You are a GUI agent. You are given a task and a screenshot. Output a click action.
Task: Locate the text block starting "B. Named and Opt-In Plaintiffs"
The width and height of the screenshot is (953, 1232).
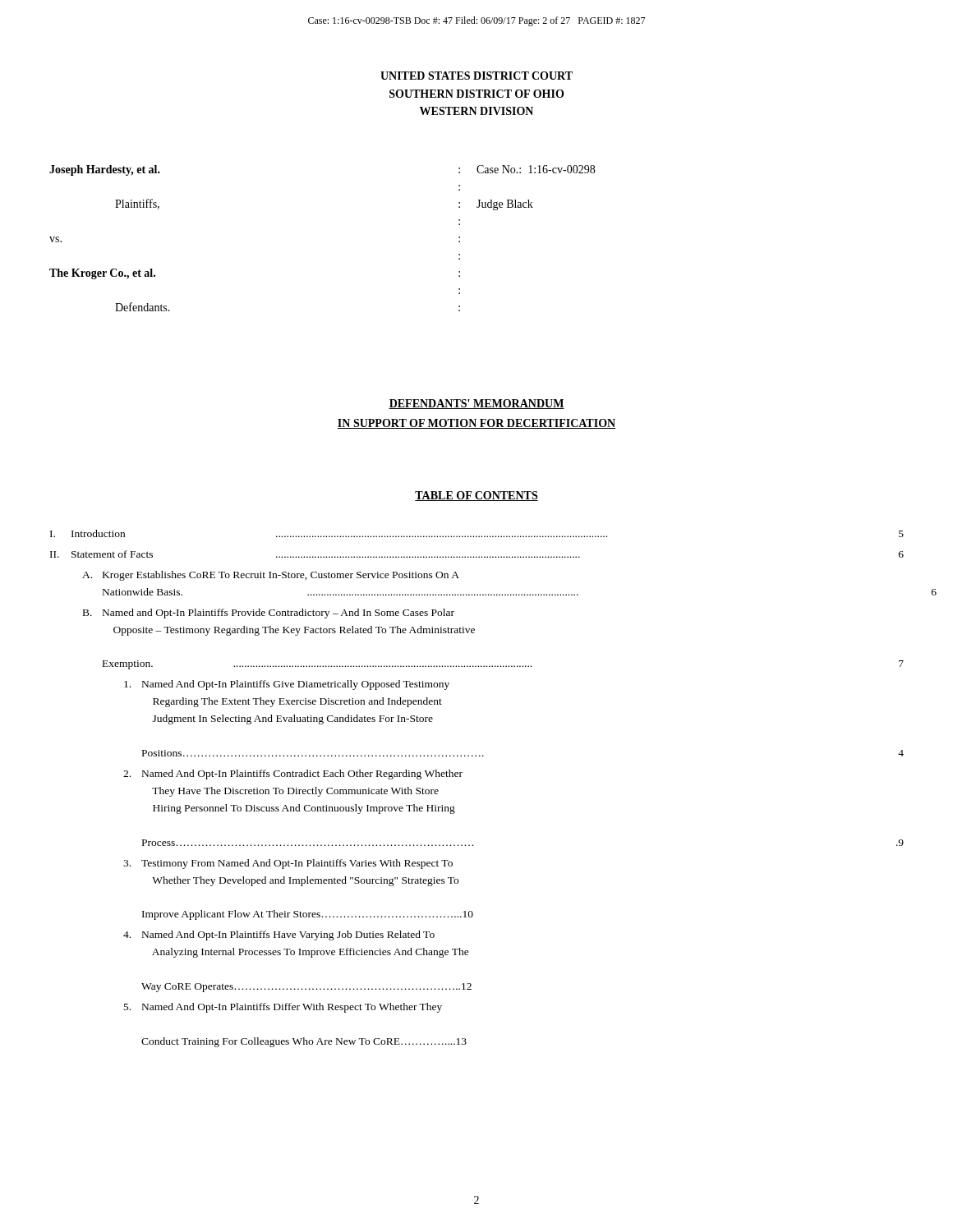(269, 614)
